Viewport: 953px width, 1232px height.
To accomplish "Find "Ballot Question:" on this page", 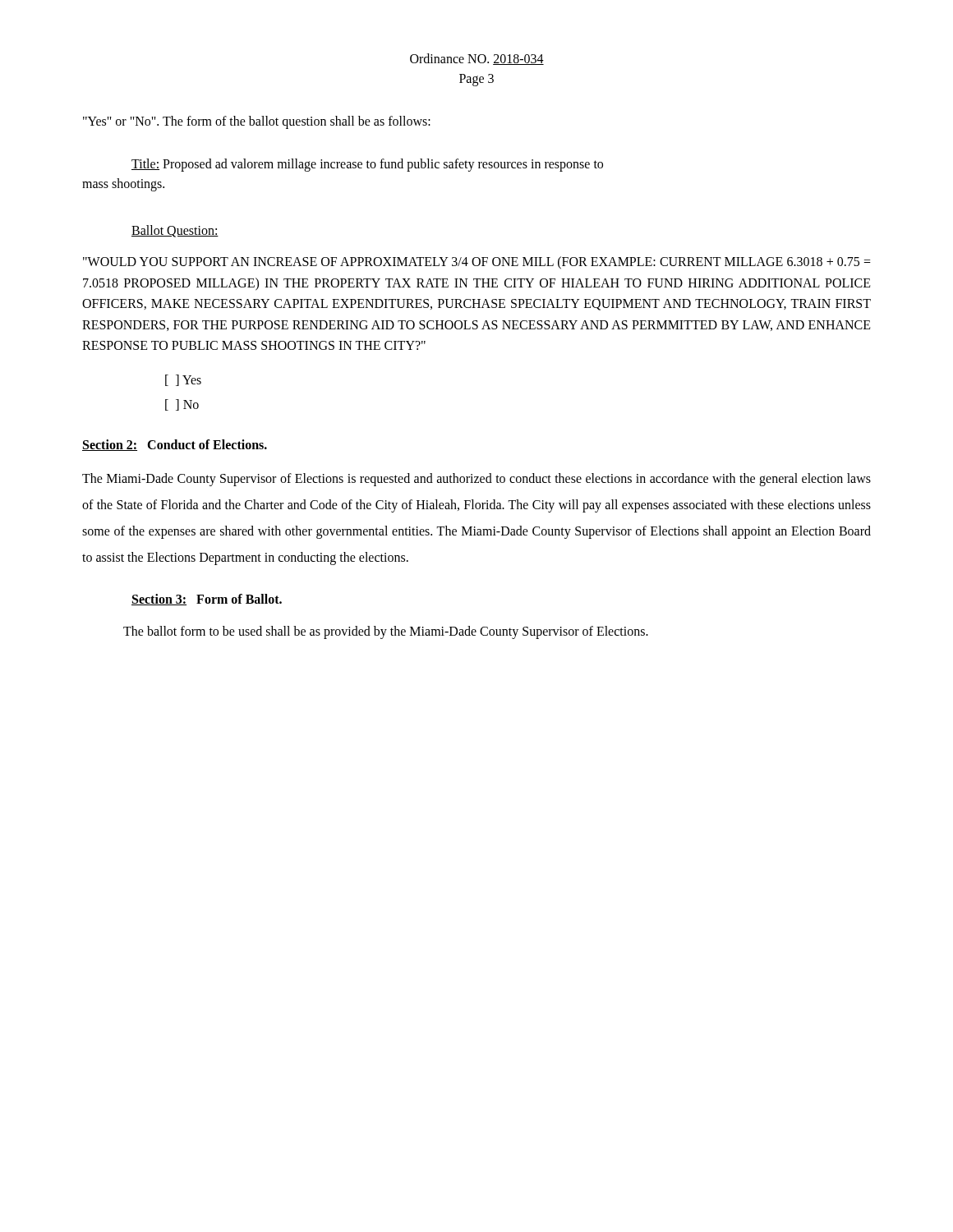I will pyautogui.click(x=175, y=230).
